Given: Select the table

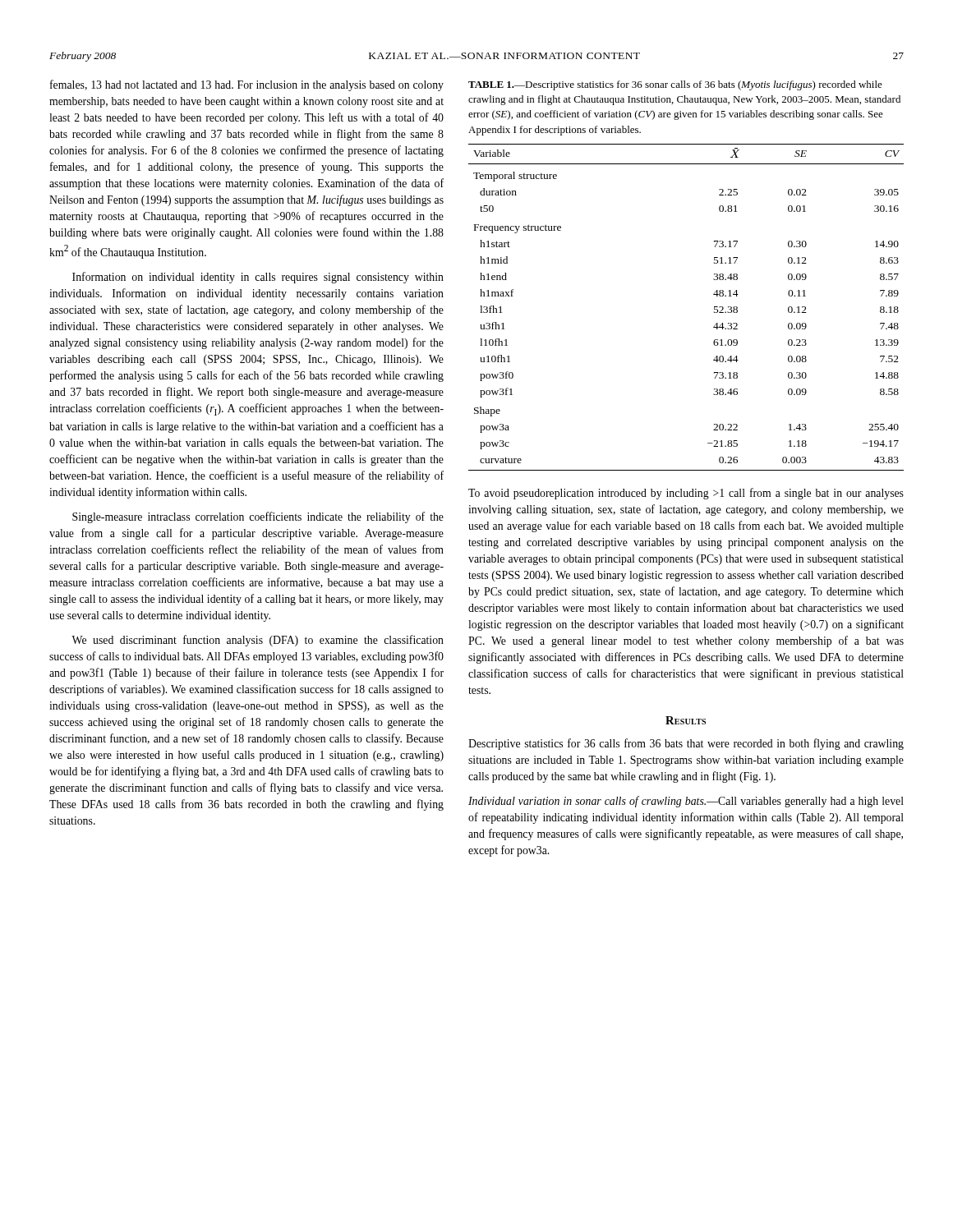Looking at the screenshot, I should (x=686, y=307).
